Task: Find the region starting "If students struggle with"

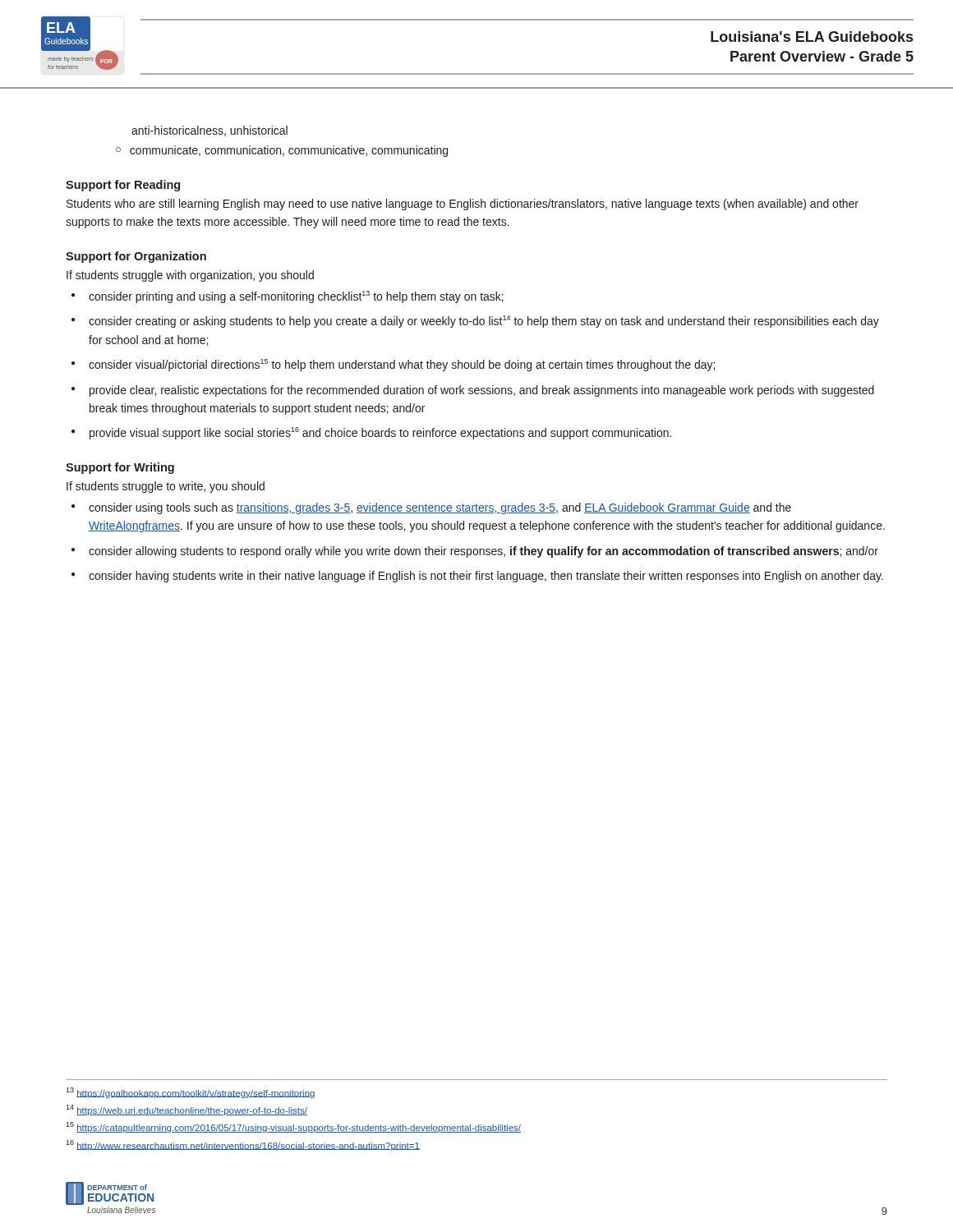Action: [190, 275]
